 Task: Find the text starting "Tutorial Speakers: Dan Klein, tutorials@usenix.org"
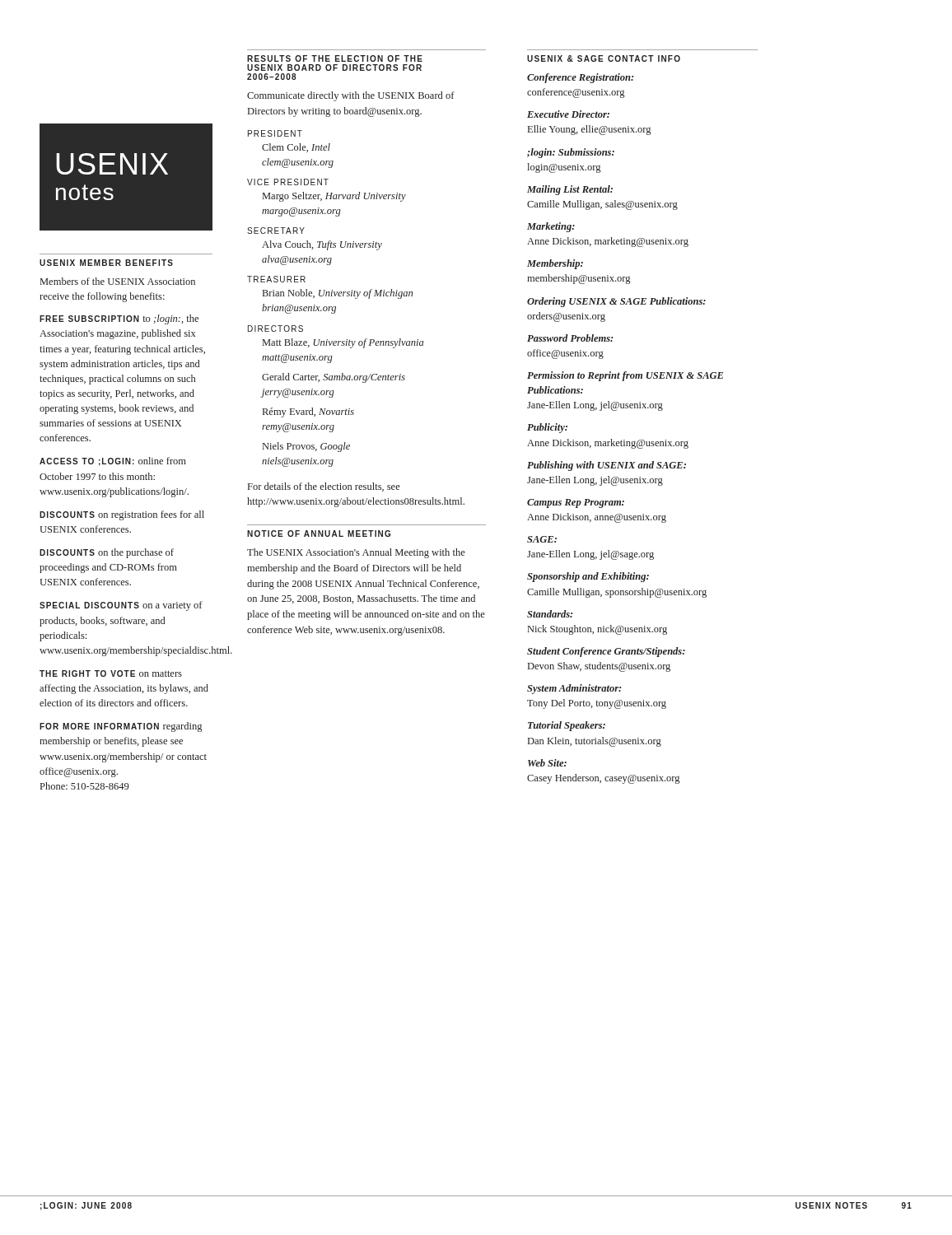[x=594, y=733]
